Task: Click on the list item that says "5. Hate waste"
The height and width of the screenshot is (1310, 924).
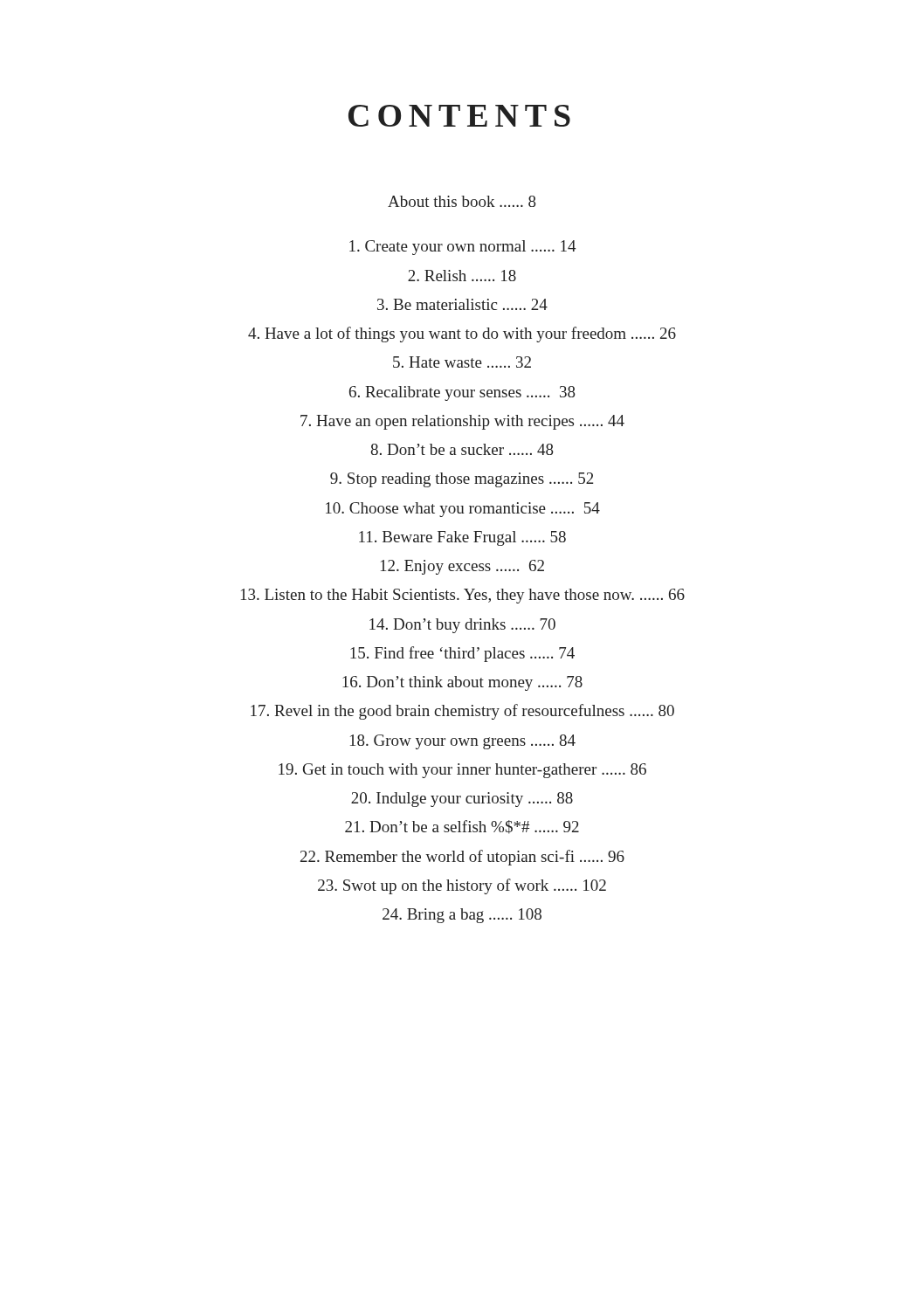Action: 462,362
